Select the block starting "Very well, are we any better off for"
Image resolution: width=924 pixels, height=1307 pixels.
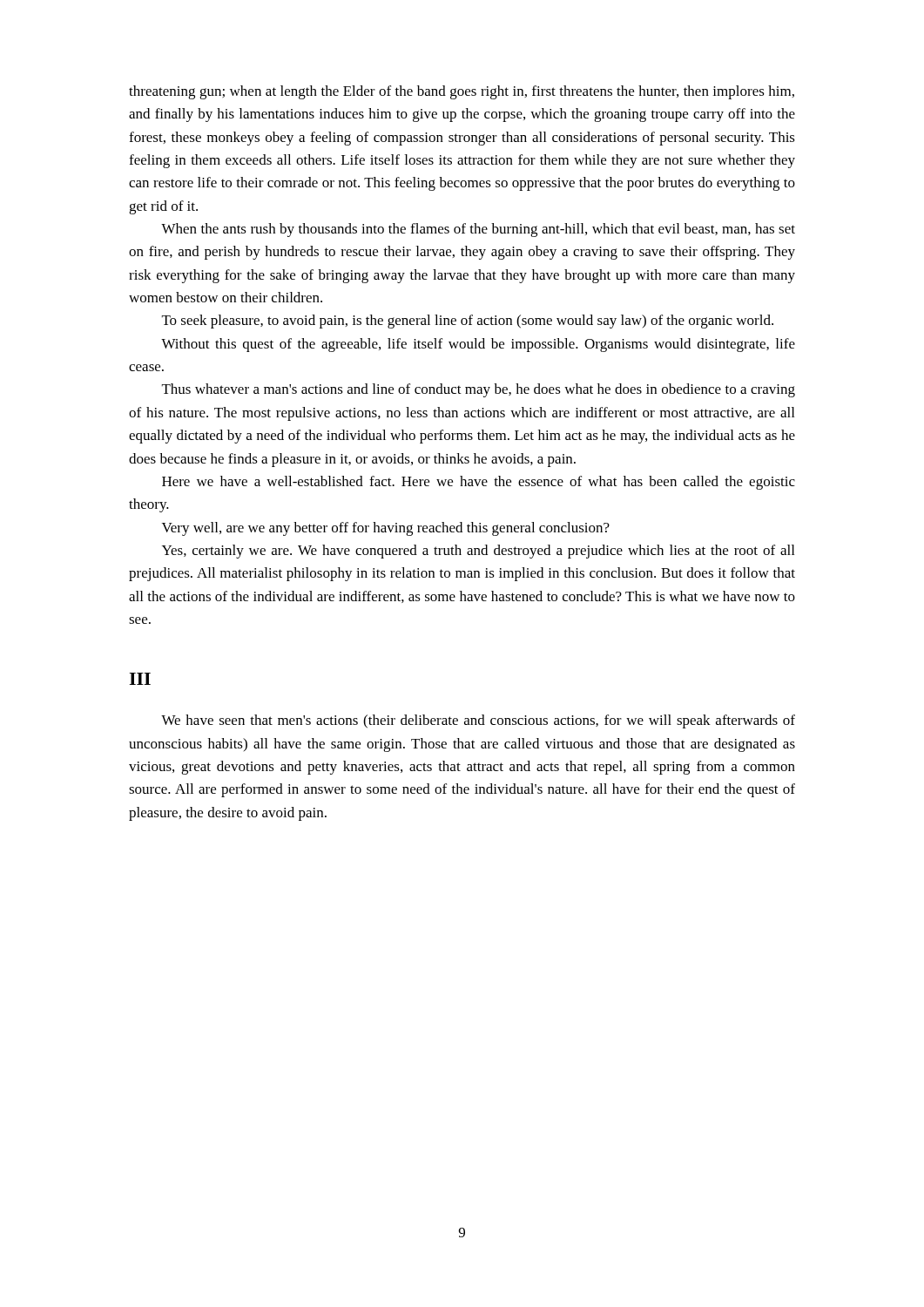click(462, 528)
